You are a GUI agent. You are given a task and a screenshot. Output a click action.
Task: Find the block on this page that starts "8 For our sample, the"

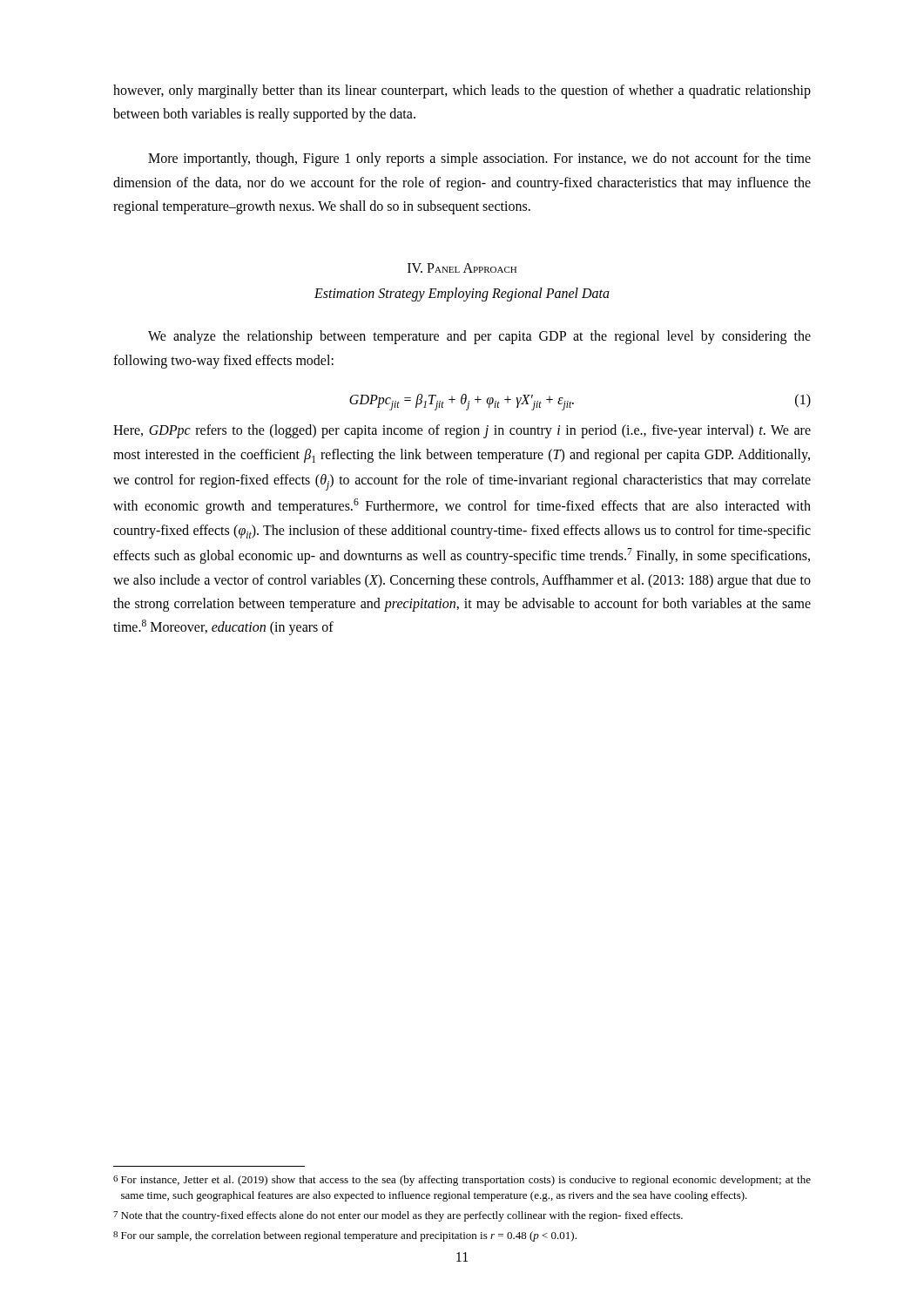462,1236
